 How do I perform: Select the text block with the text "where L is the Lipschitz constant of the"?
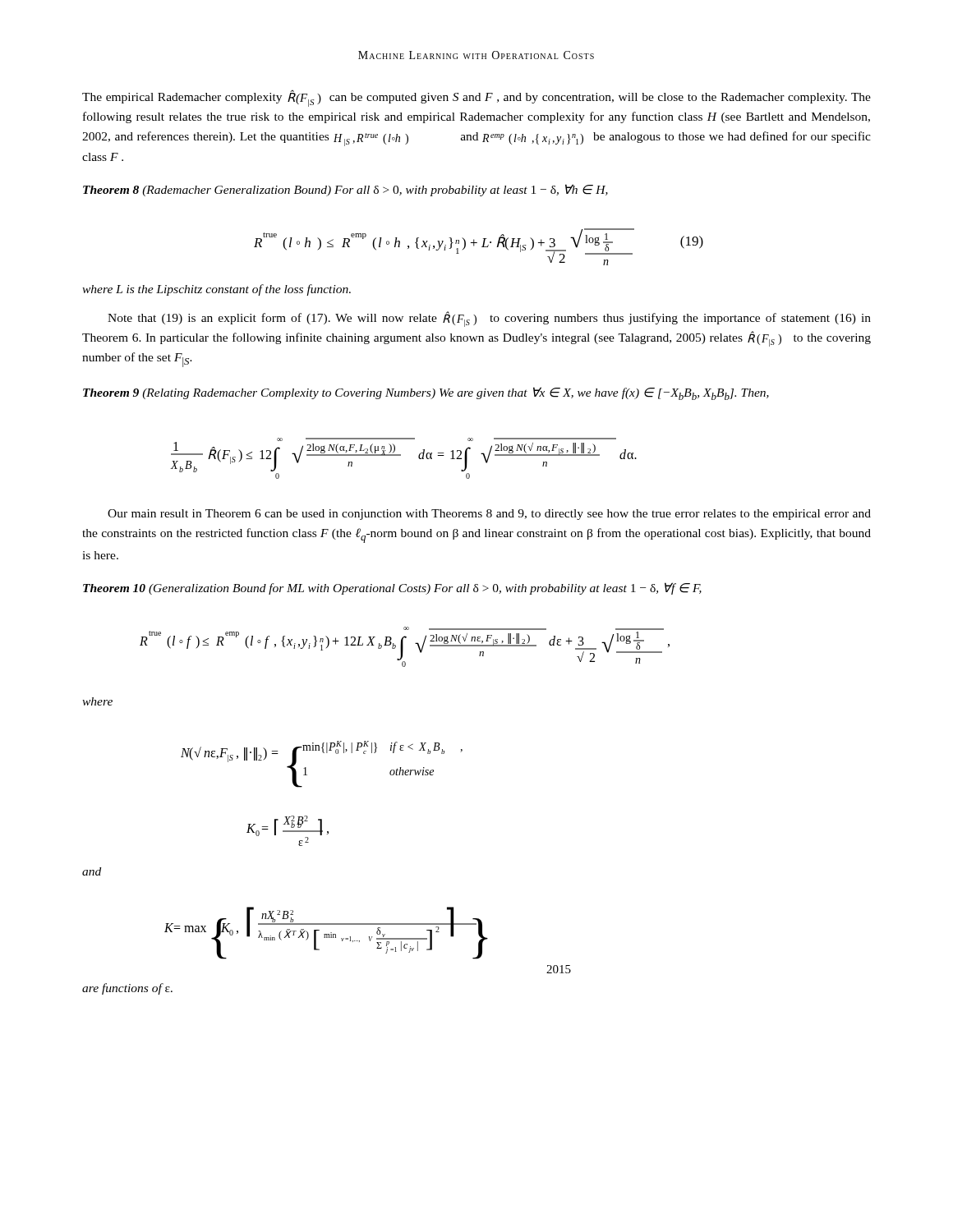click(x=217, y=289)
